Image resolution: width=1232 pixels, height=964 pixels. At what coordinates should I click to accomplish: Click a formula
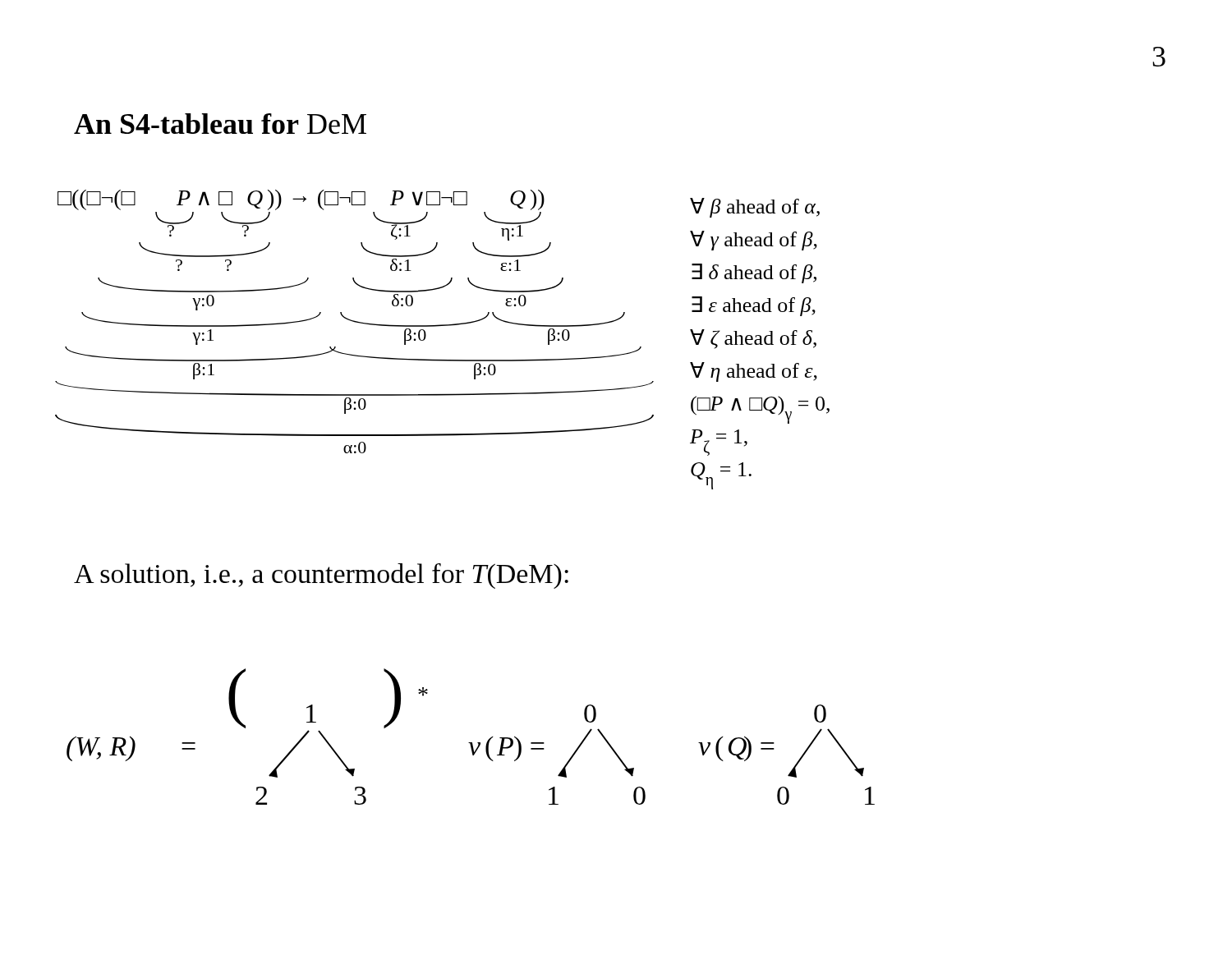click(616, 755)
